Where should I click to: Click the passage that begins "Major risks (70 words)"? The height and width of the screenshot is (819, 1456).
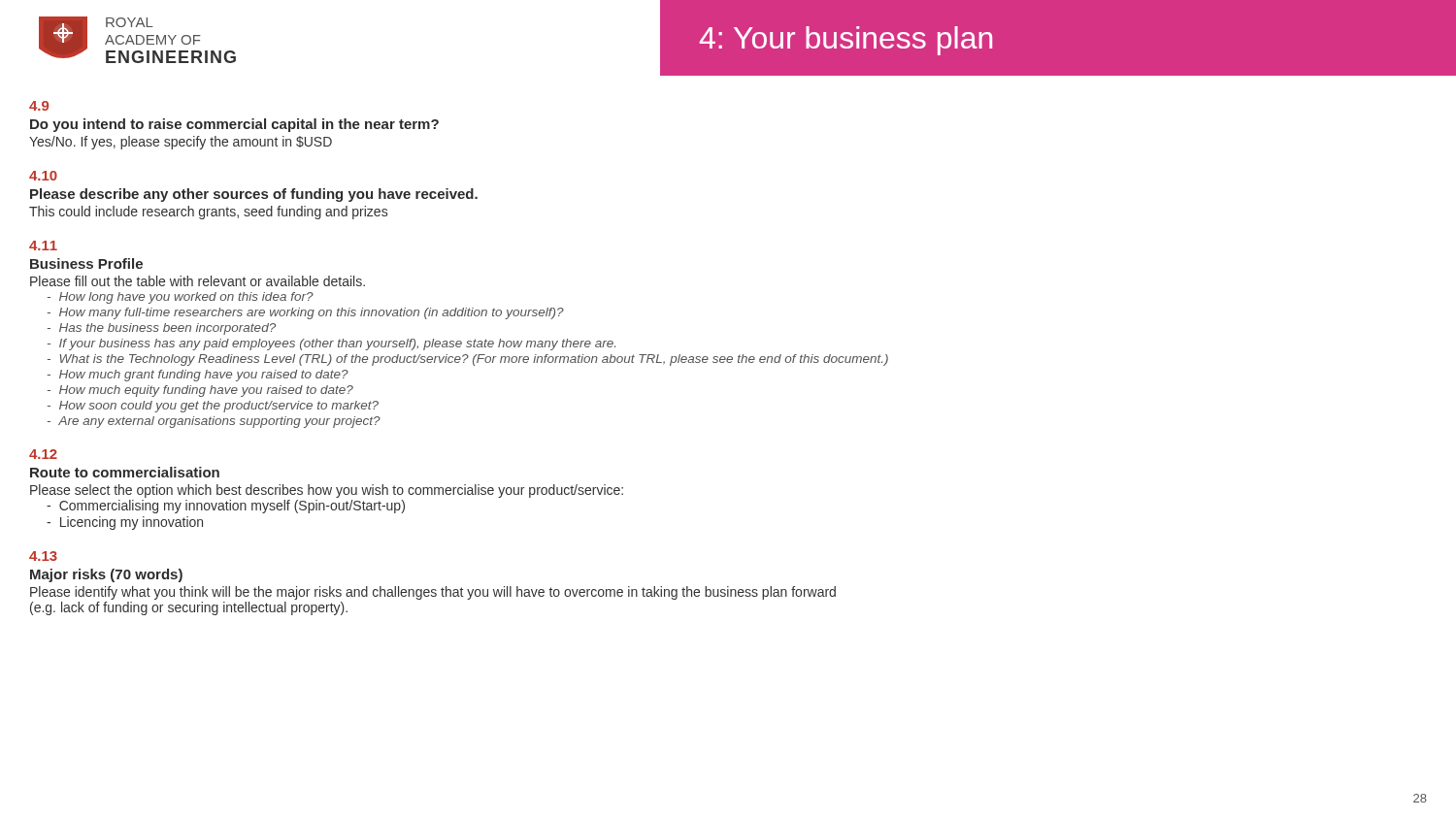point(728,590)
